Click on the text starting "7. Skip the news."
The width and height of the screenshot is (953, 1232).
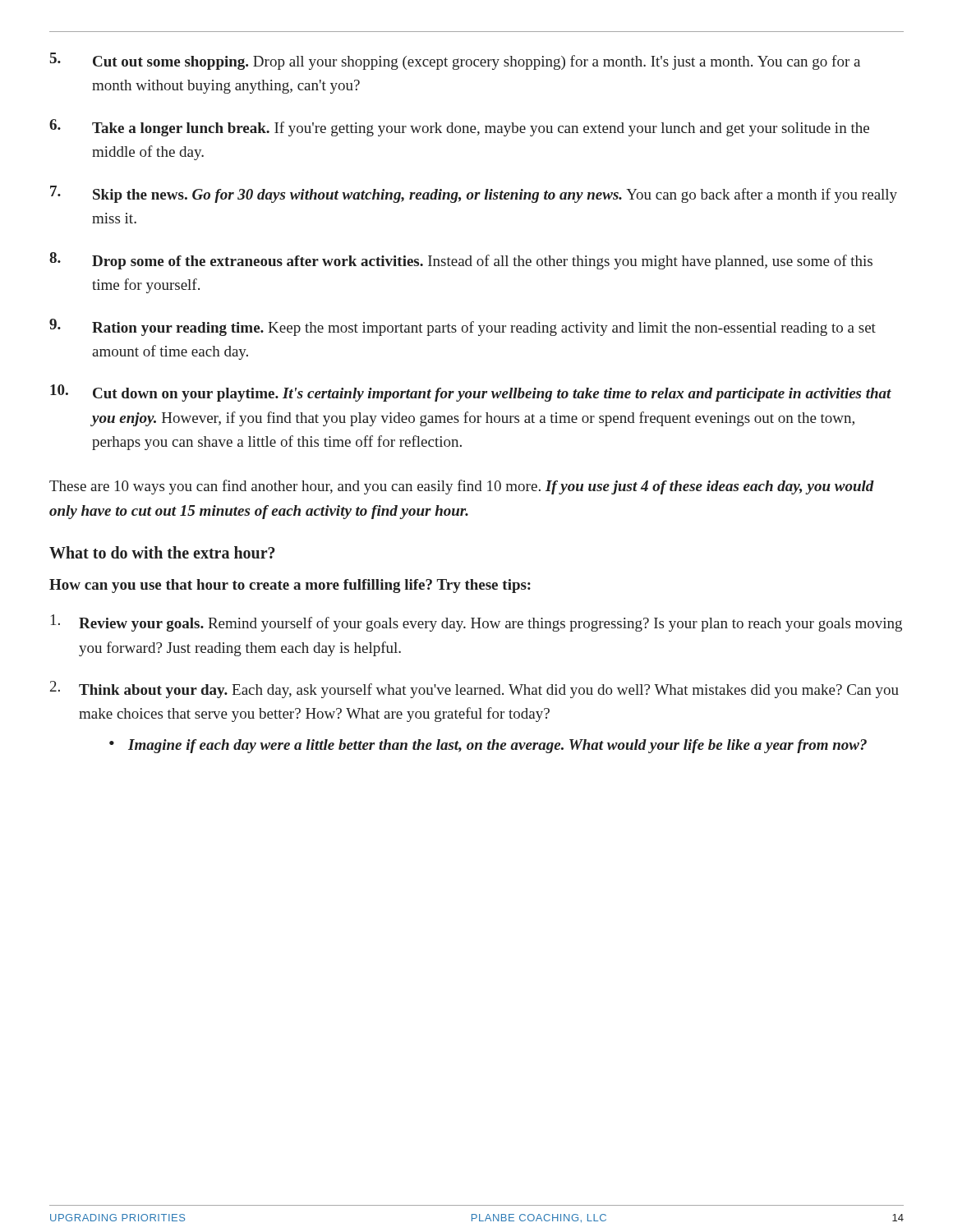coord(476,206)
